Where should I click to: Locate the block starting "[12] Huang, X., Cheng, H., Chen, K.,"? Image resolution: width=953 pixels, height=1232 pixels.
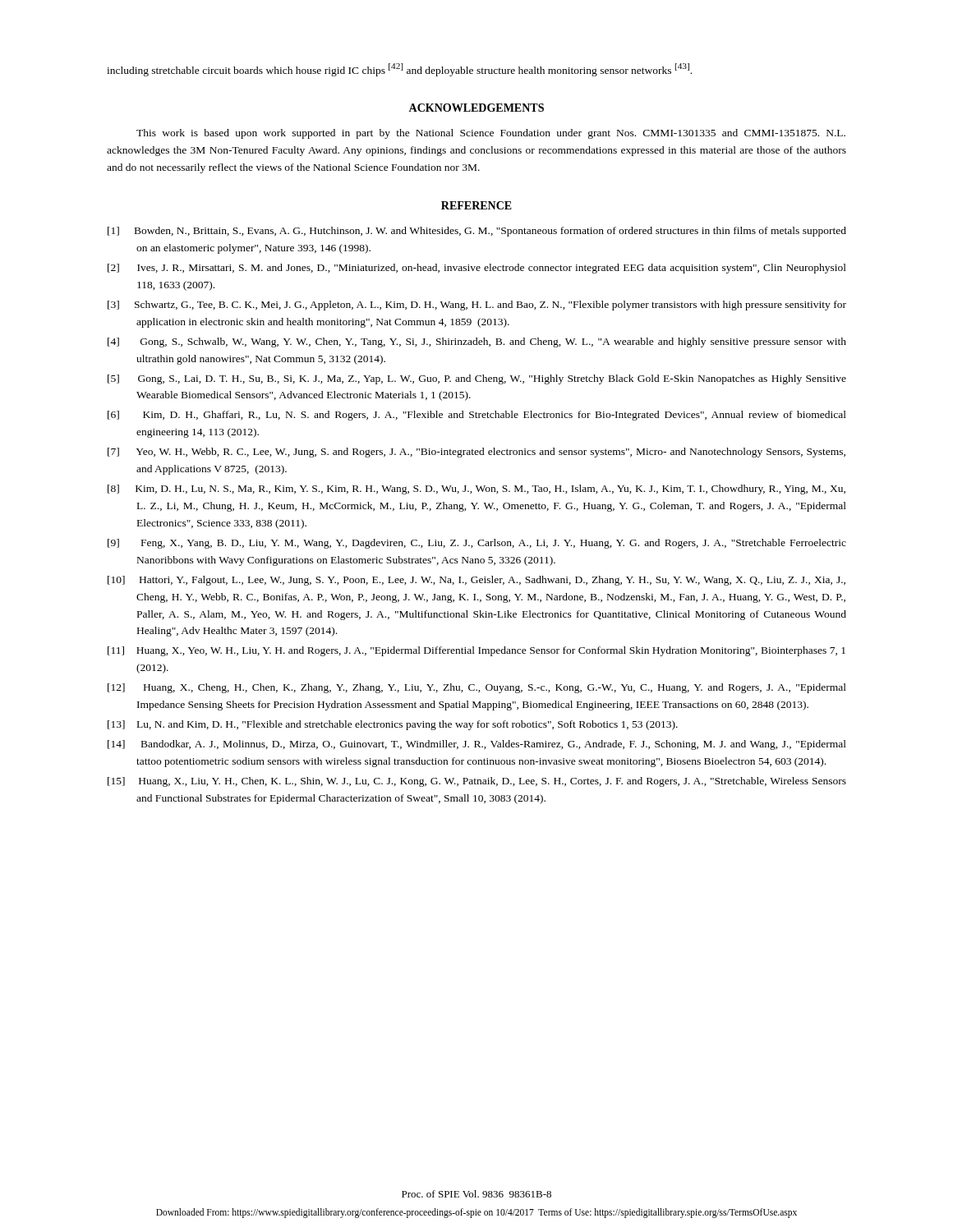(476, 697)
